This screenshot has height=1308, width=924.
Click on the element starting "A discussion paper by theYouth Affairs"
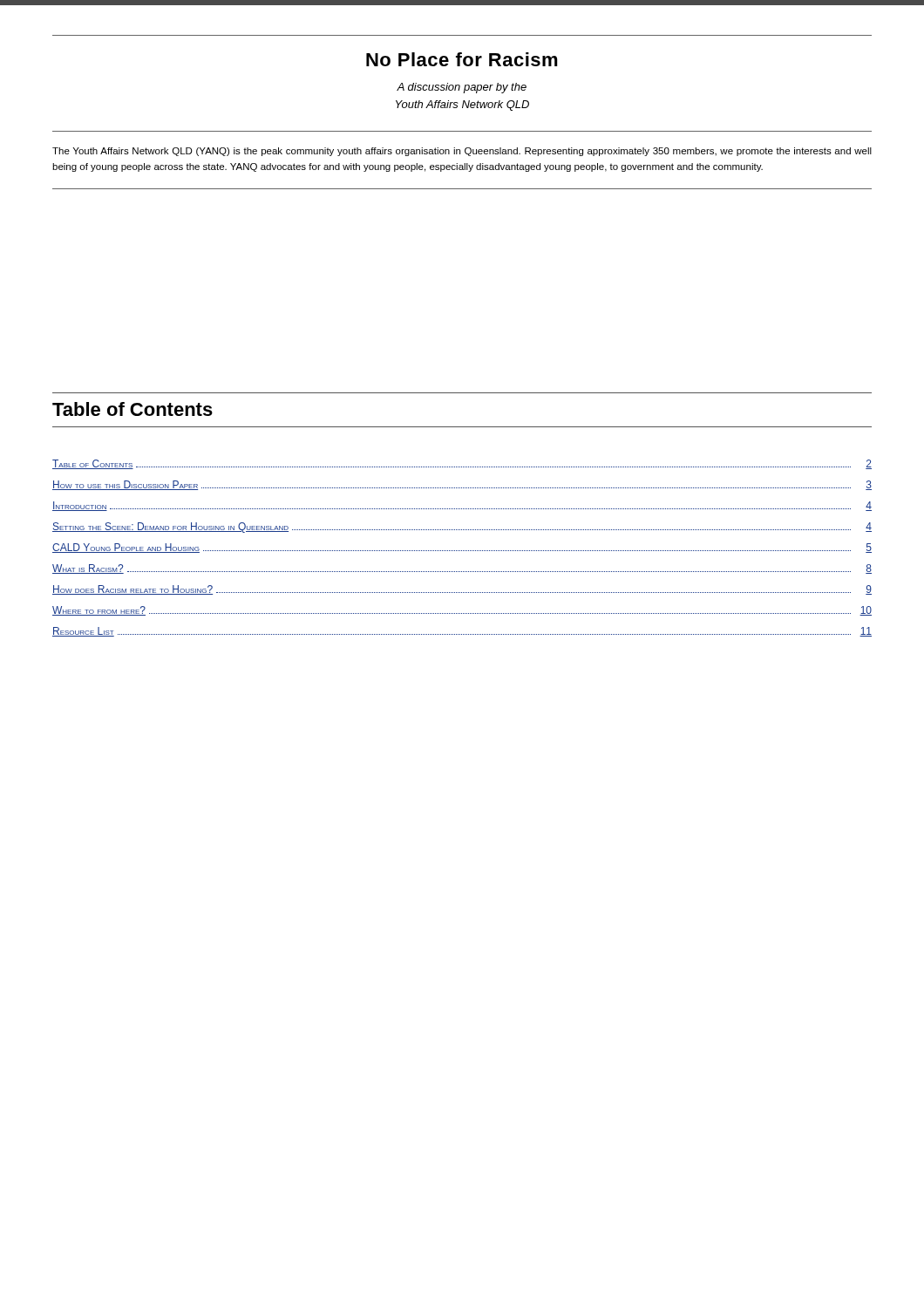pos(462,95)
